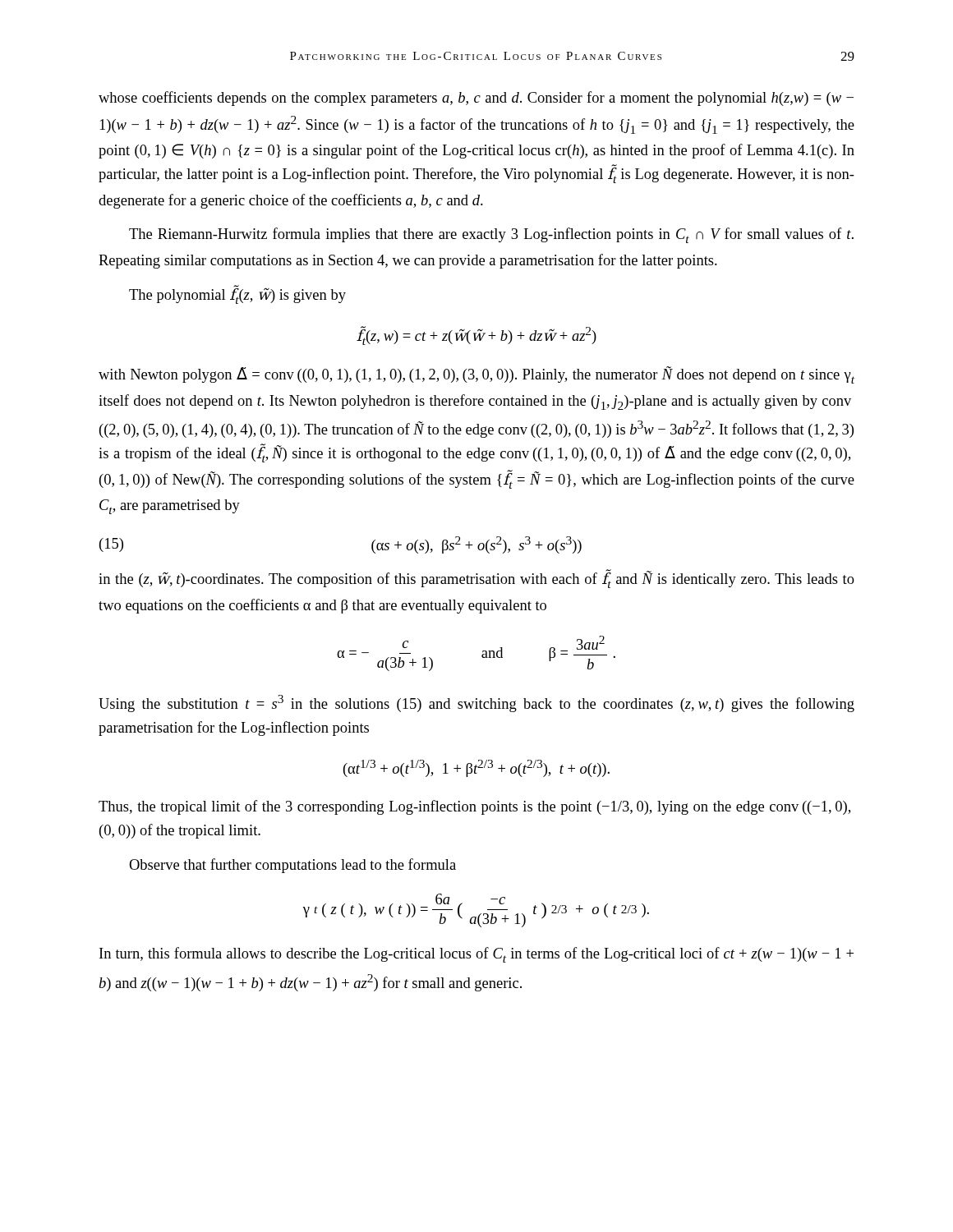Locate the text starting "f̃t(z, w) = ct + z(w̃(w̃"

coord(476,336)
